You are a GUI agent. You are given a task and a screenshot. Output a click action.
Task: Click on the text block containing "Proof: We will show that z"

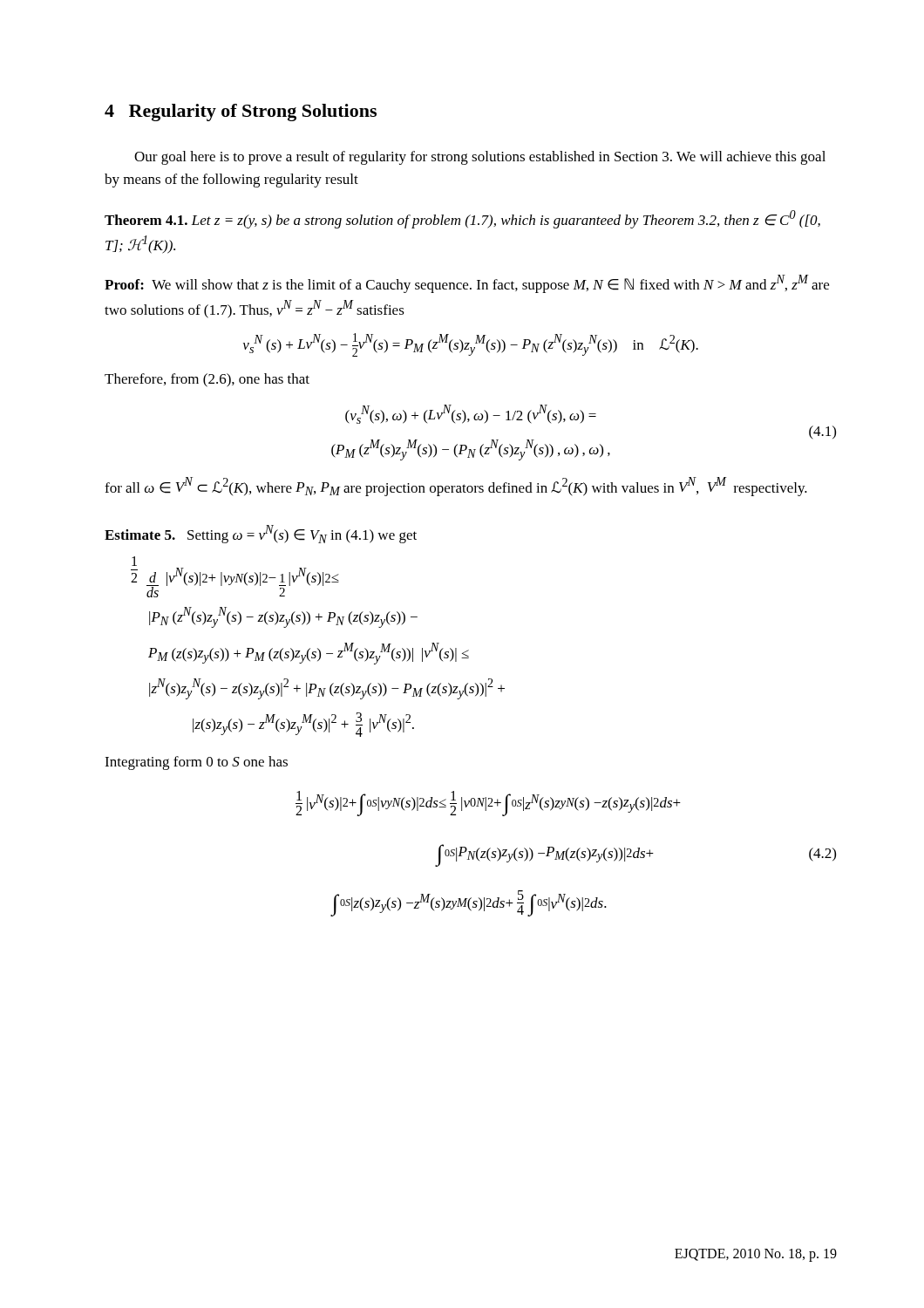coord(467,295)
